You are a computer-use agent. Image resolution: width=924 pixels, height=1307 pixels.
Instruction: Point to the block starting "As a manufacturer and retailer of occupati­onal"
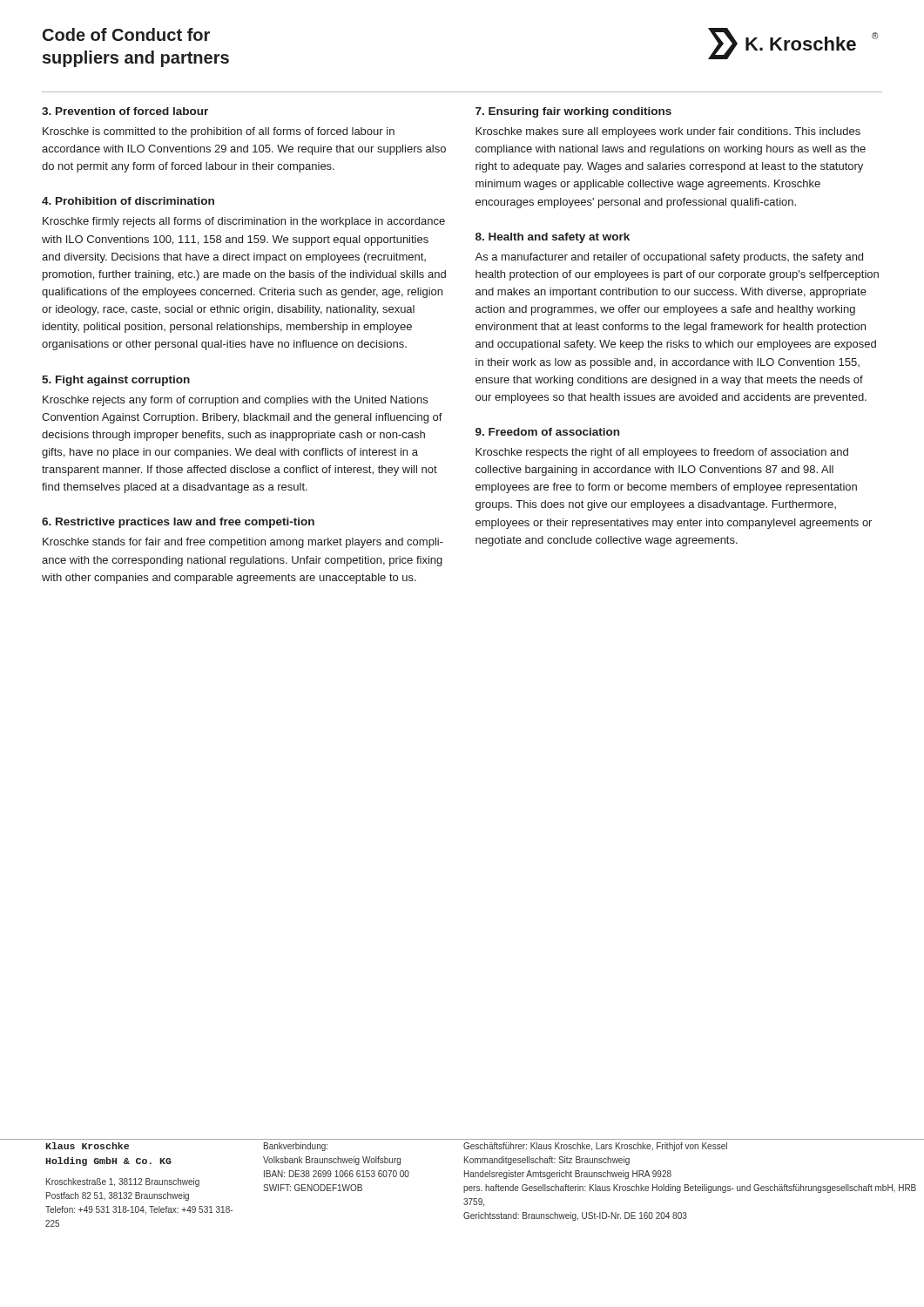point(677,327)
